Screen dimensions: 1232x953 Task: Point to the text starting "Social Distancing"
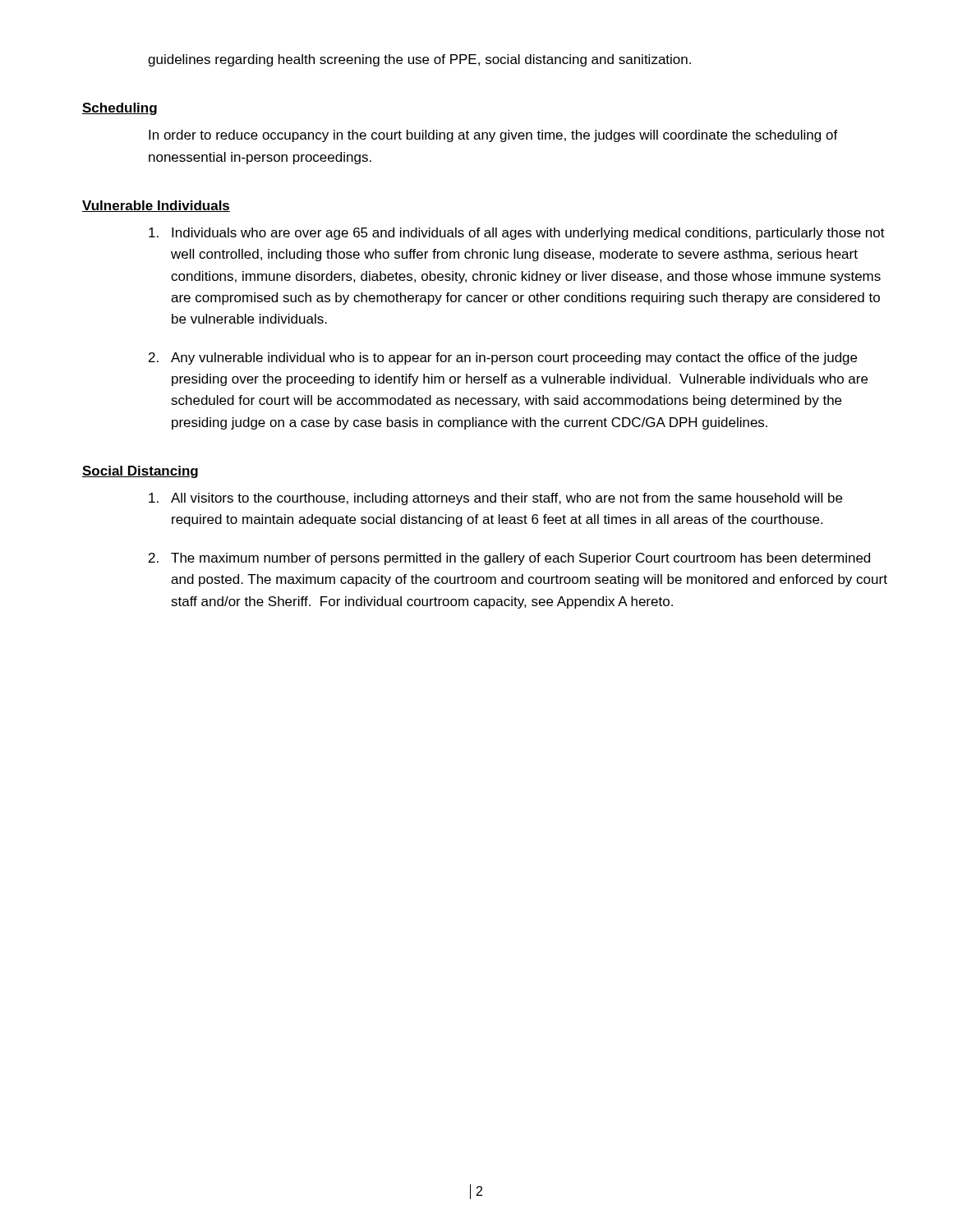pos(140,471)
